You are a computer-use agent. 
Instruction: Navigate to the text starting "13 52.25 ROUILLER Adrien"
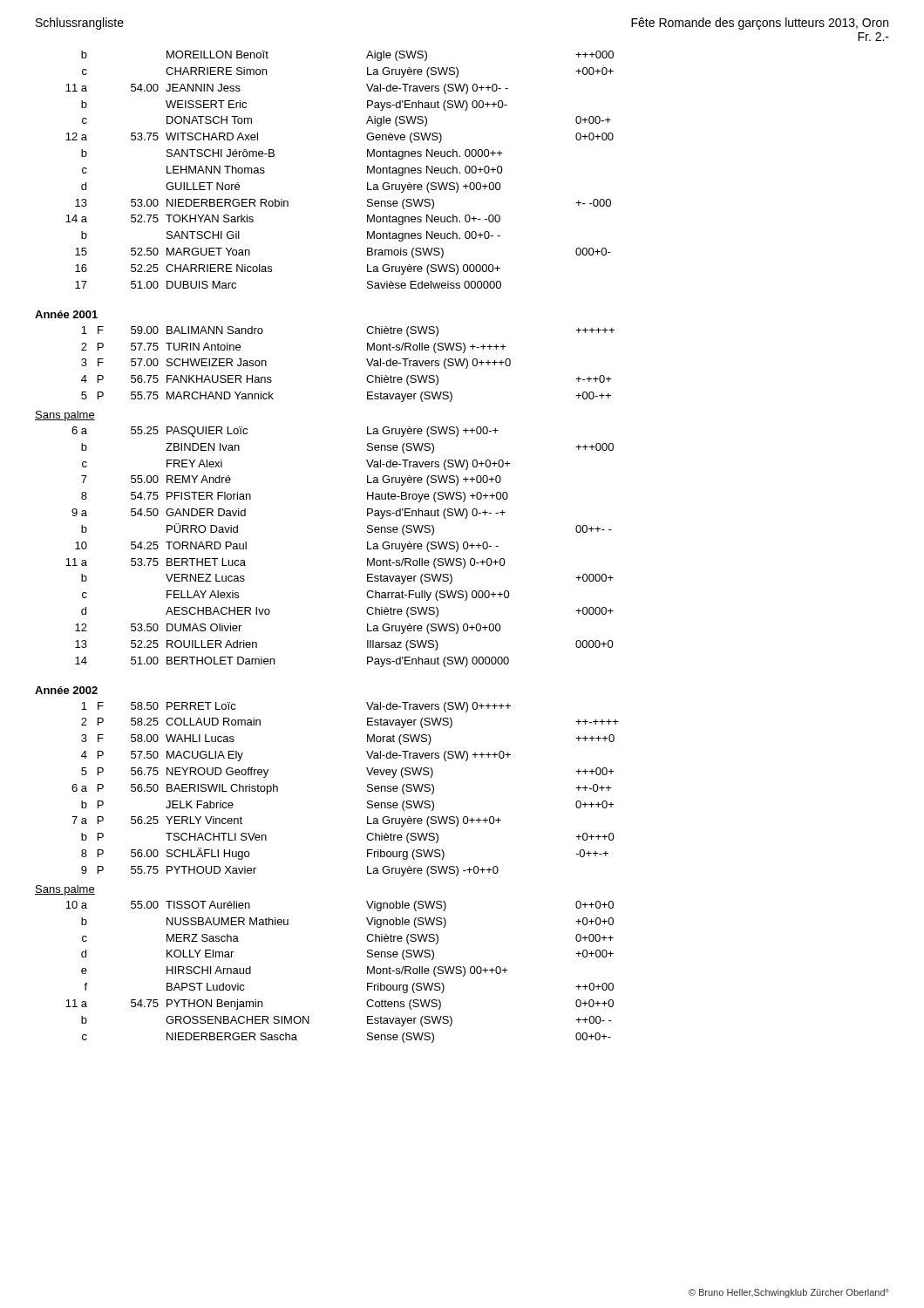tap(85, 645)
